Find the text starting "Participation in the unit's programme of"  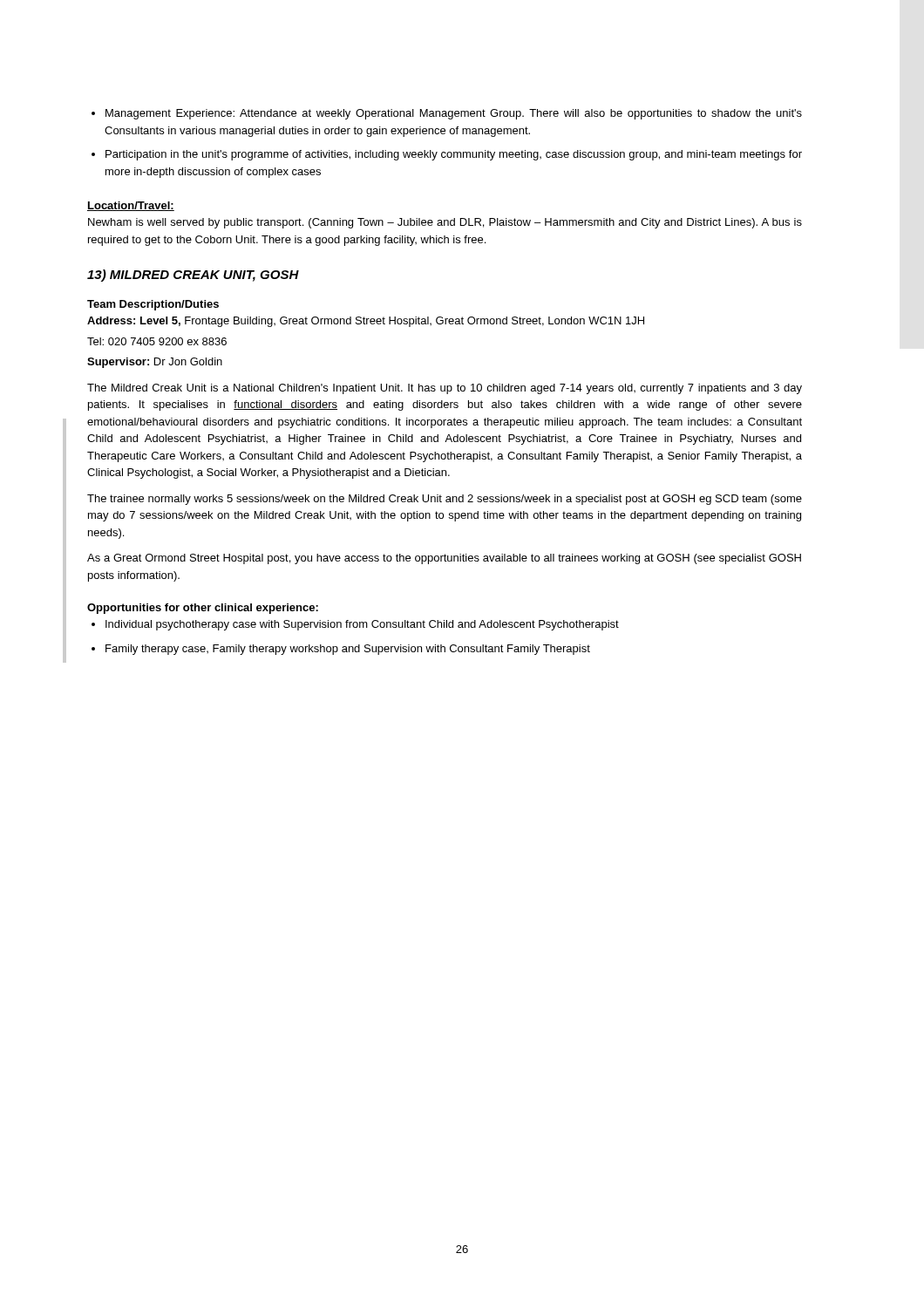click(453, 162)
